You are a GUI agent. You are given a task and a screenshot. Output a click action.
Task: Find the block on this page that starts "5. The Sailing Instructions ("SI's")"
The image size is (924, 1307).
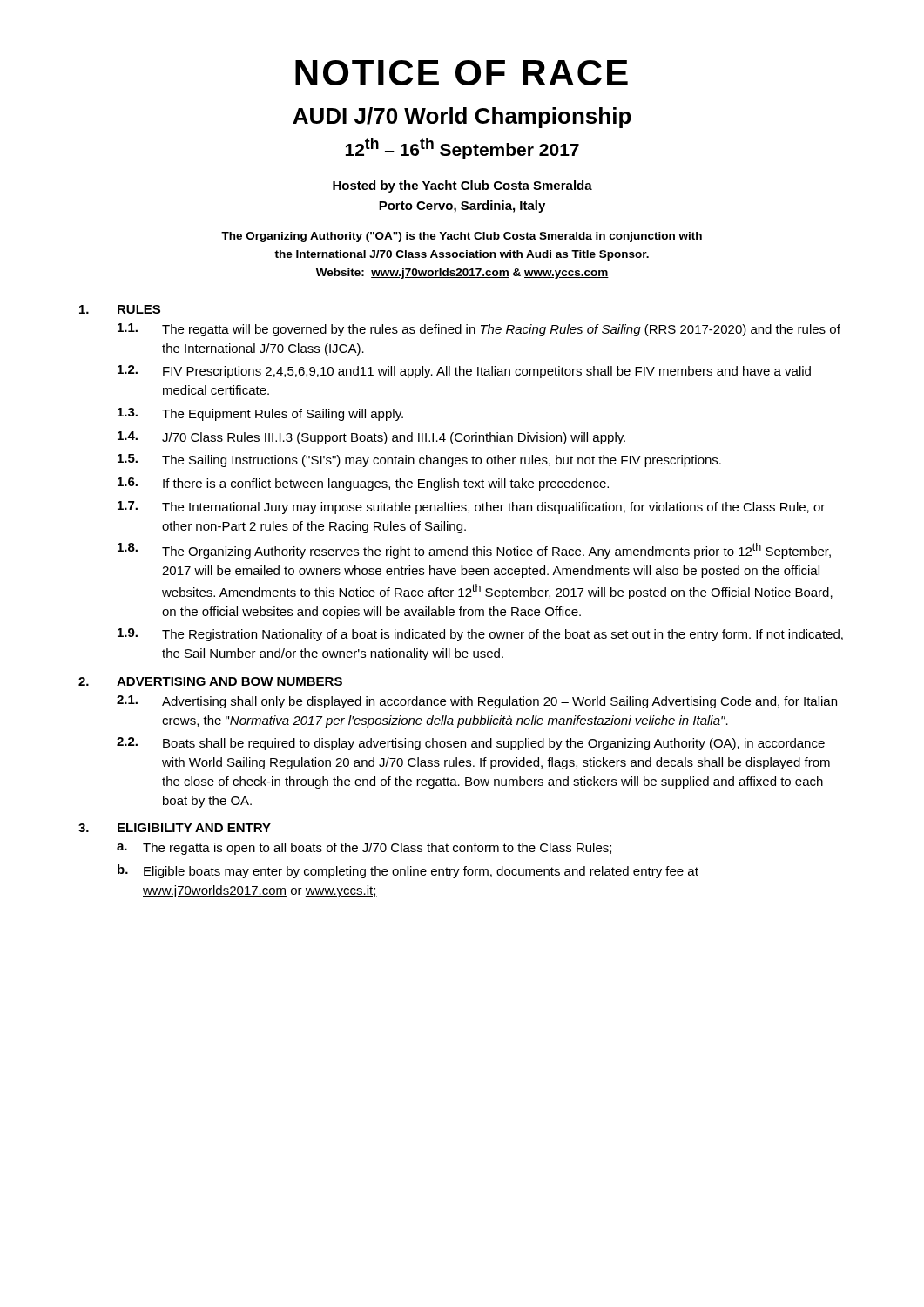(x=419, y=460)
